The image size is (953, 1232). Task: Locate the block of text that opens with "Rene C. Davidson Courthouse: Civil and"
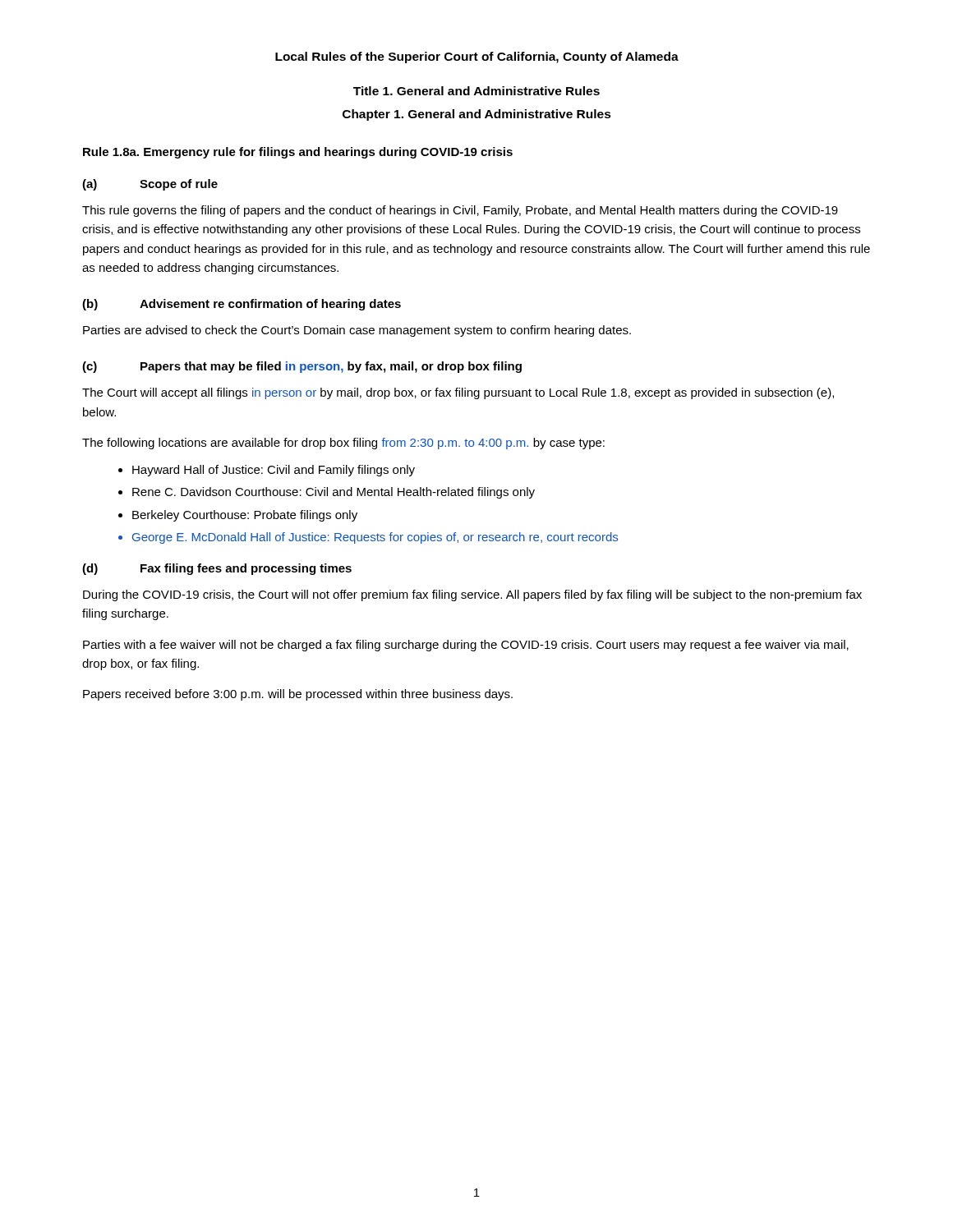pos(333,492)
